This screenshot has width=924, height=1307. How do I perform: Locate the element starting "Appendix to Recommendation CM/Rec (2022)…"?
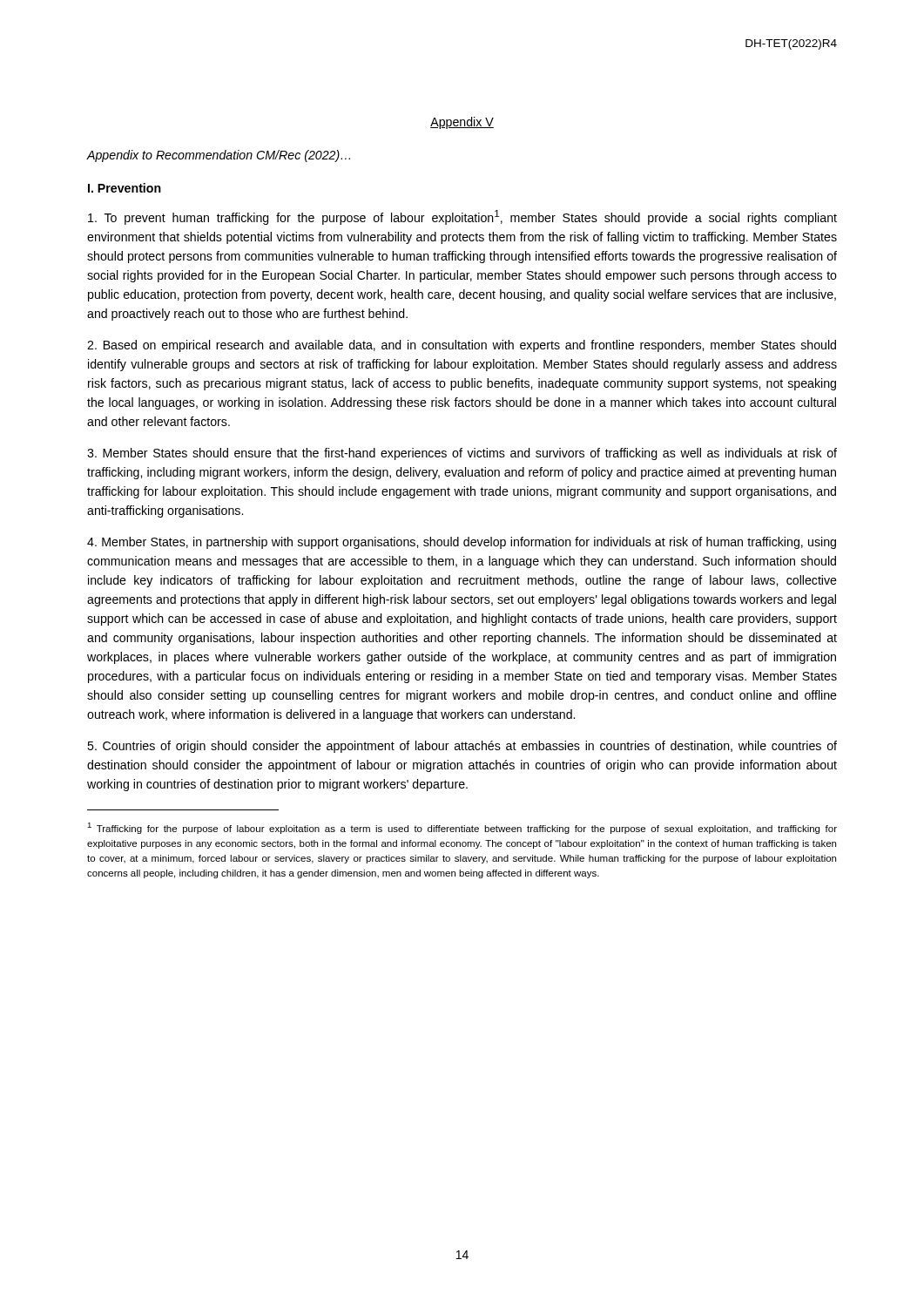(x=220, y=155)
